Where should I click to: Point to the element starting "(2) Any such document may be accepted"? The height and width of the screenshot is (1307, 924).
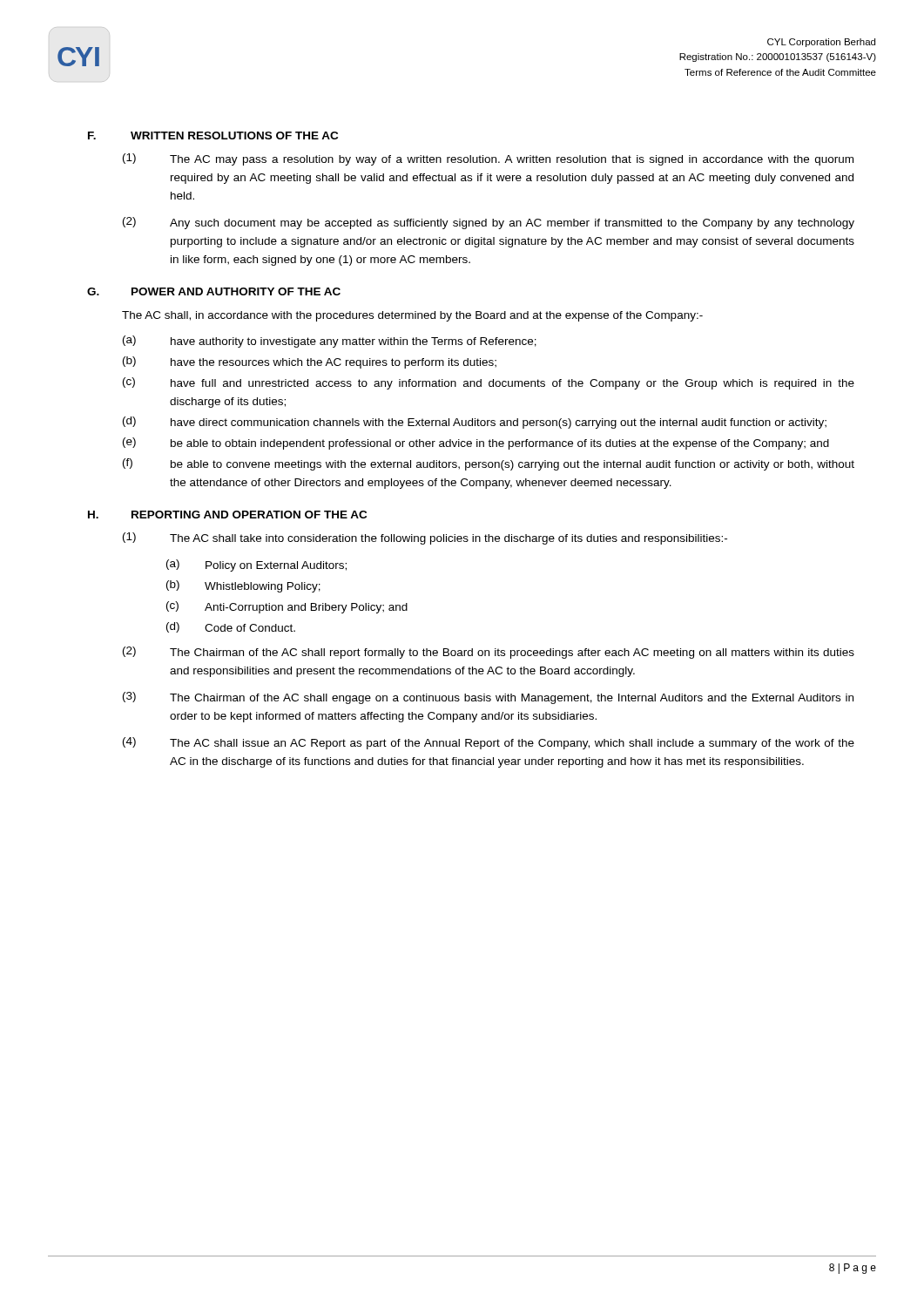(488, 241)
